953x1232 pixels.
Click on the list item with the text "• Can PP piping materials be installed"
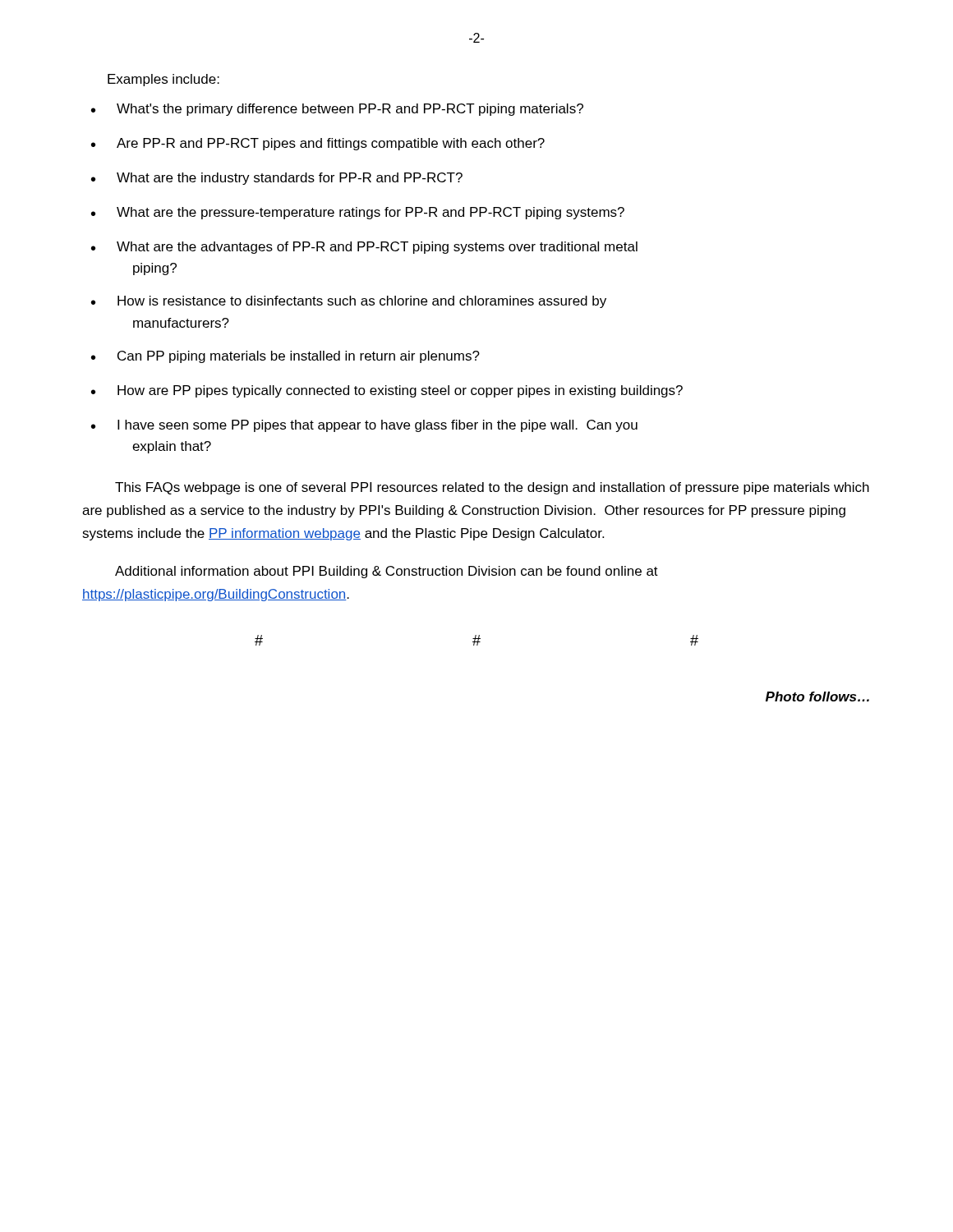coord(285,357)
